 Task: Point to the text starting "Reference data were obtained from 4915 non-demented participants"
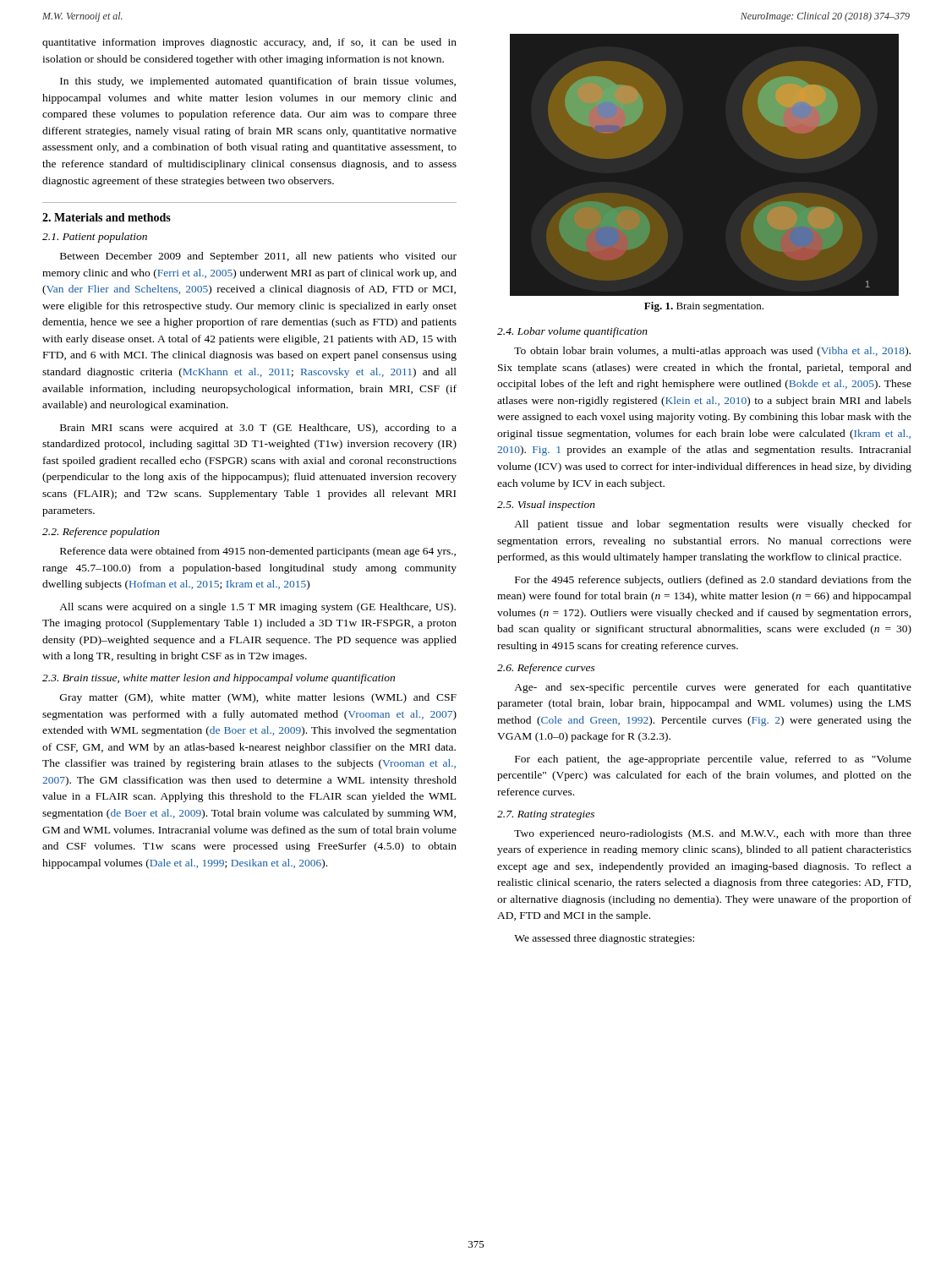coord(249,604)
